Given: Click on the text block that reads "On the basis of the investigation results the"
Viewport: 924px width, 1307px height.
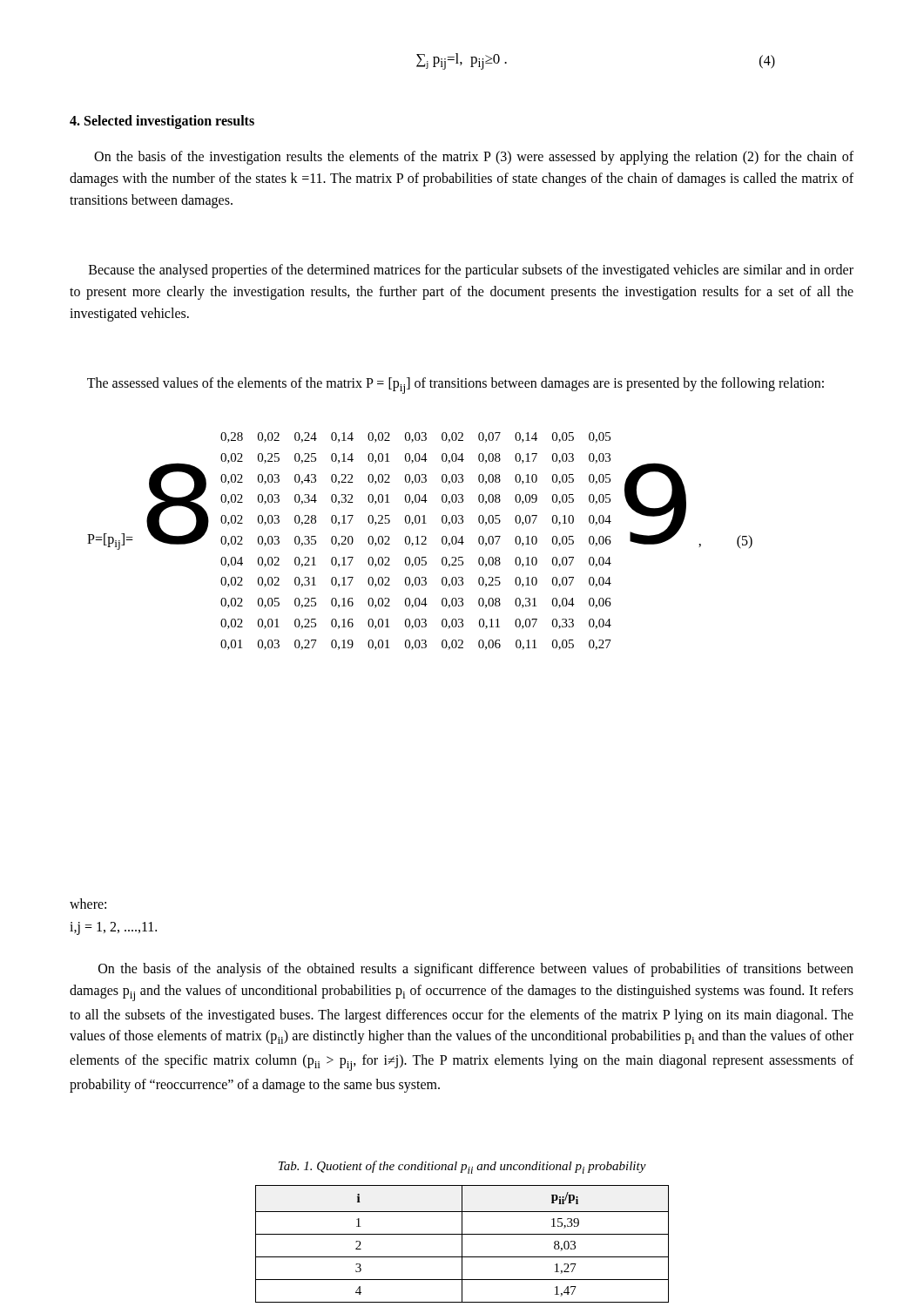Looking at the screenshot, I should 462,178.
